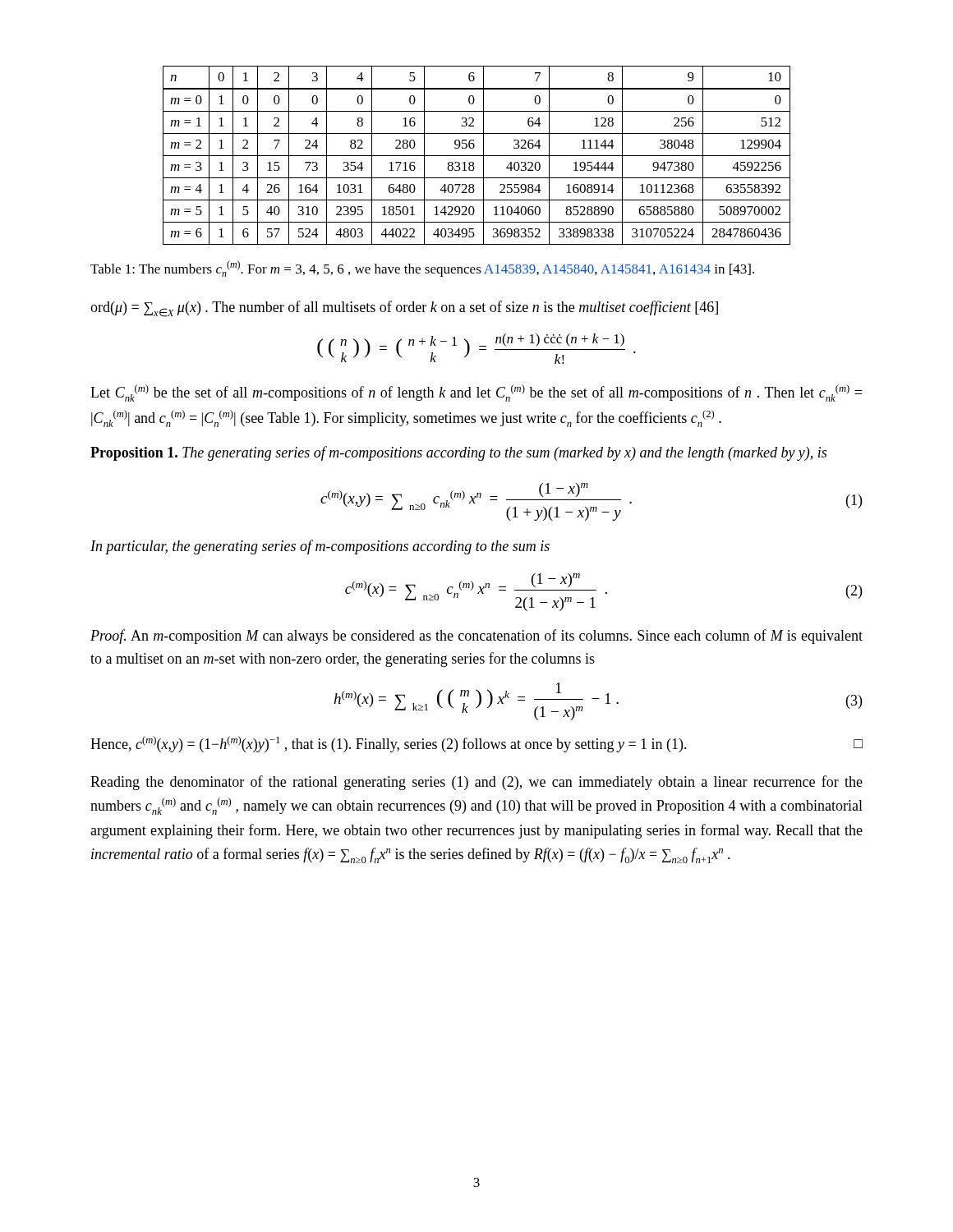Point to the block beginning "In particular, the"
This screenshot has height=1232, width=953.
(320, 546)
